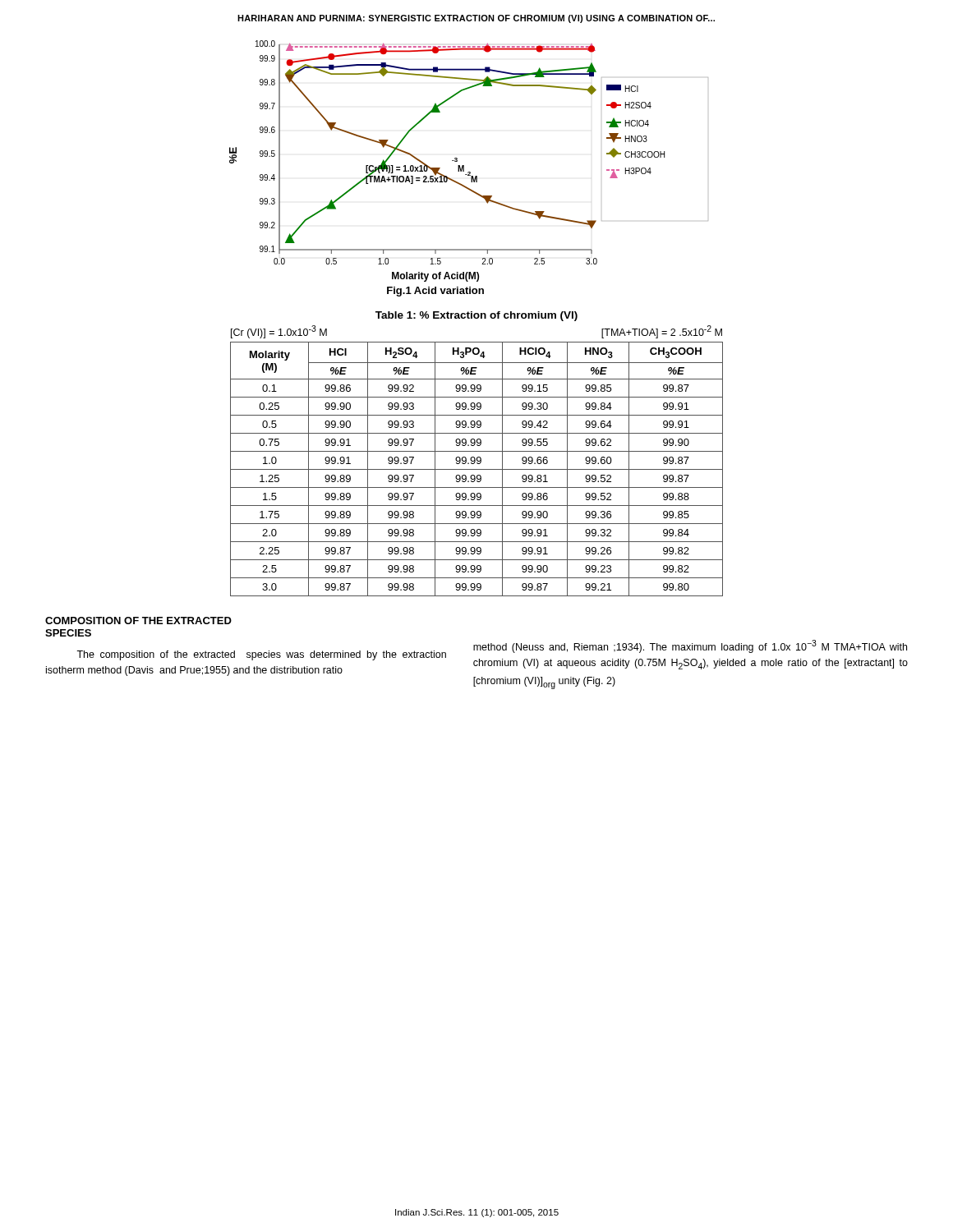953x1232 pixels.
Task: Navigate to the block starting "method (Neuss and, Rieman ;1934). The maximum loading"
Action: (690, 664)
